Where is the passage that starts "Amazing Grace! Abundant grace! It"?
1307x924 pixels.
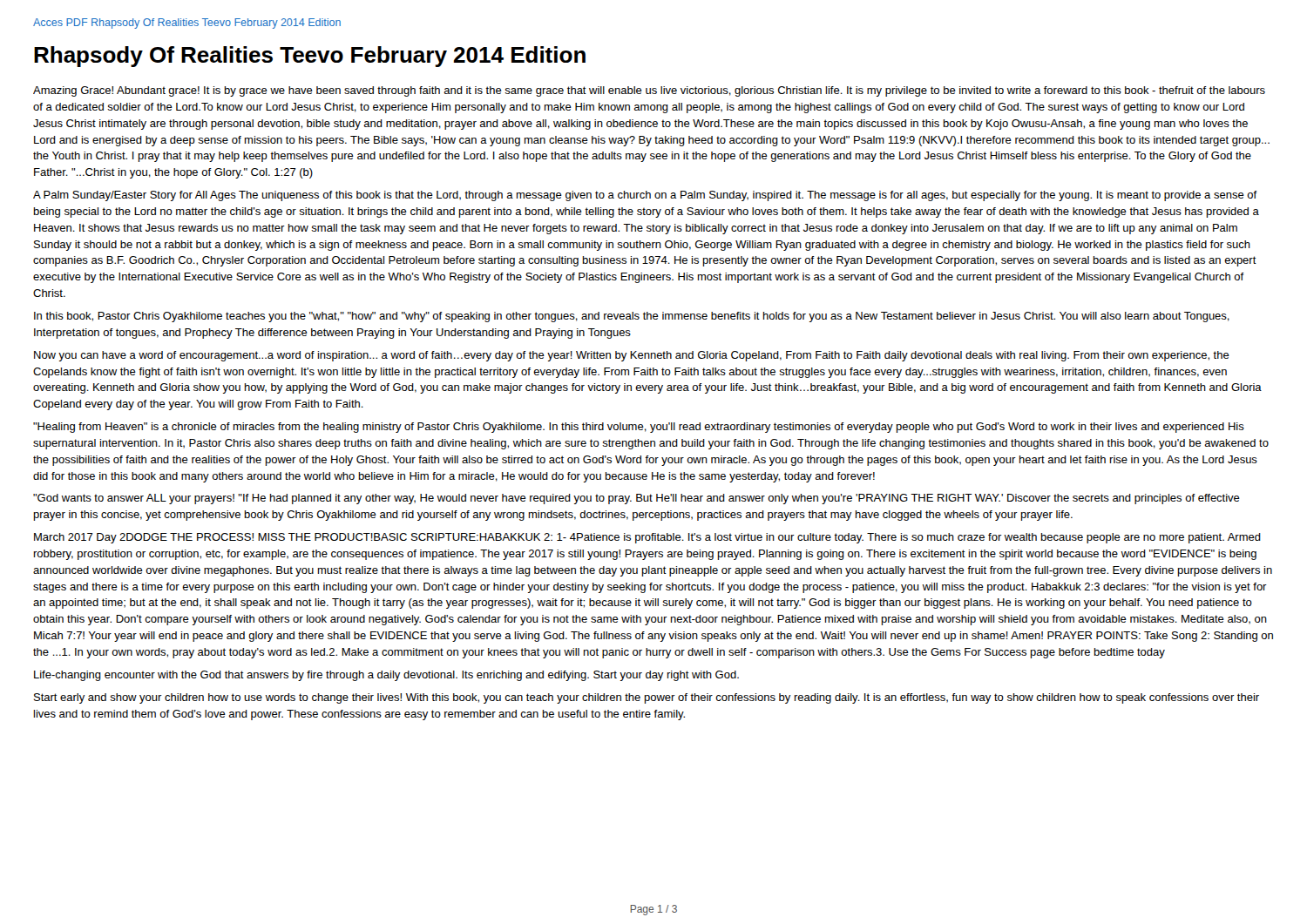[x=652, y=131]
